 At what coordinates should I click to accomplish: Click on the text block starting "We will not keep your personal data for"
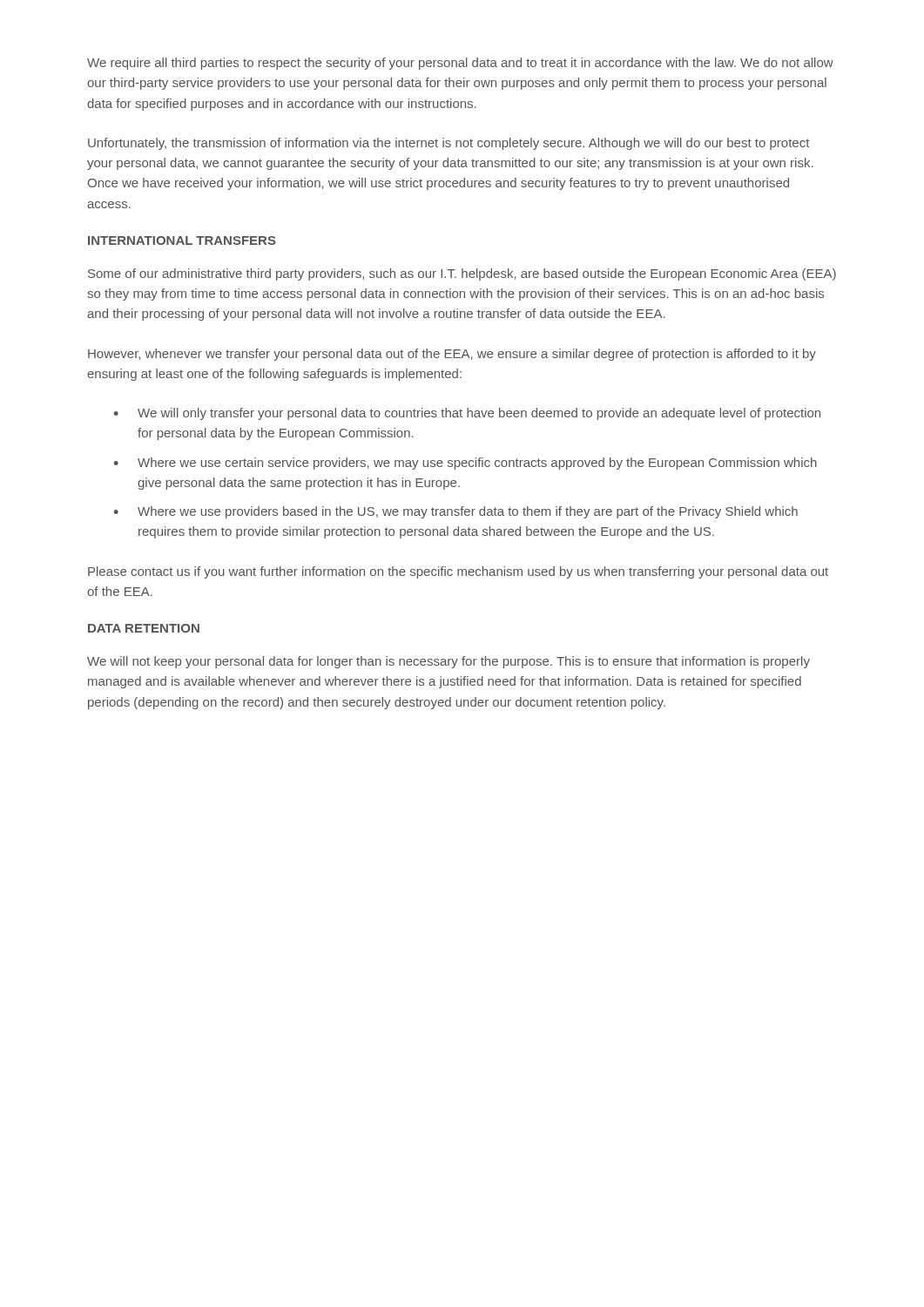(448, 681)
